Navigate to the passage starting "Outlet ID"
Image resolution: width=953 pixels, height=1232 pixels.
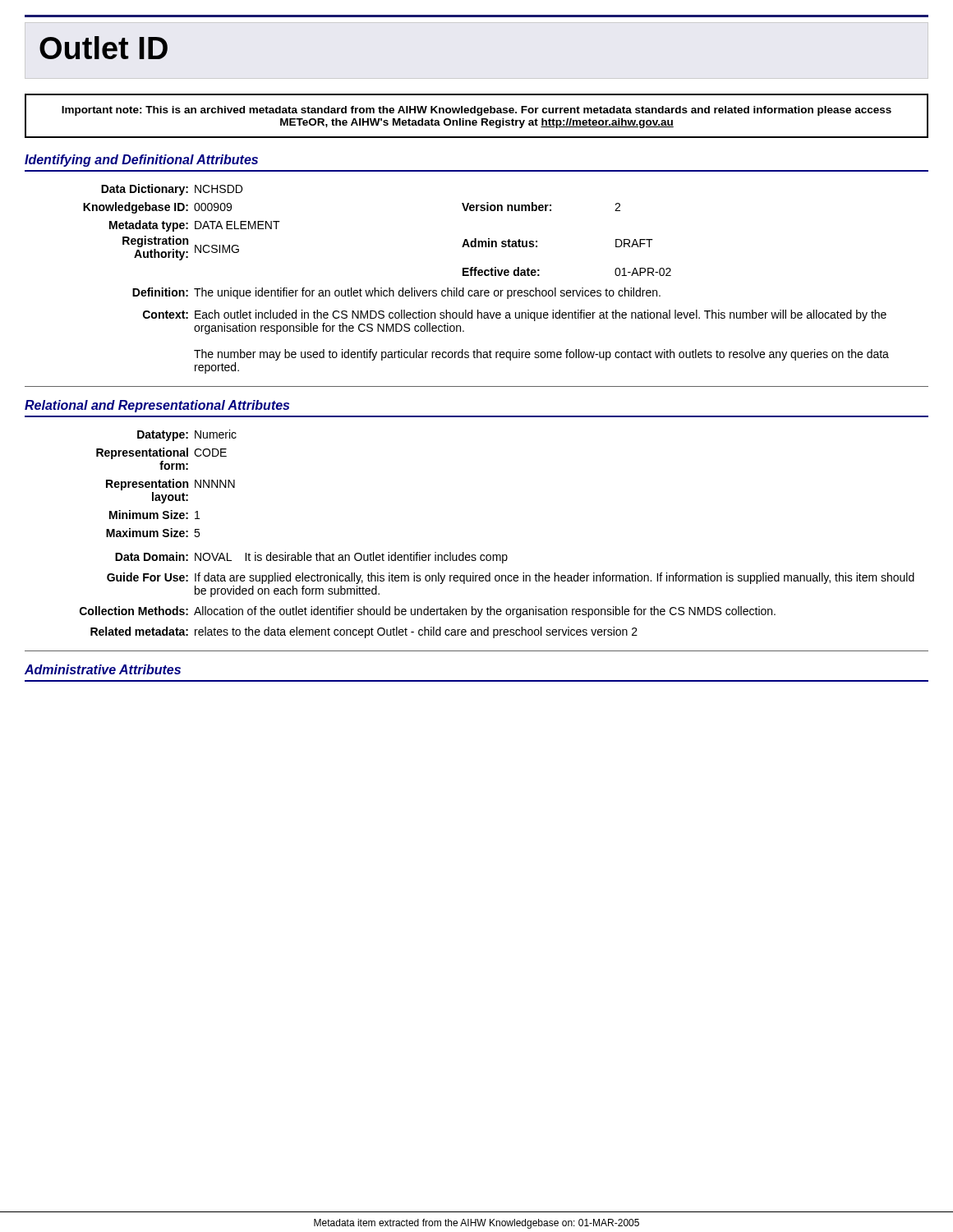104,48
